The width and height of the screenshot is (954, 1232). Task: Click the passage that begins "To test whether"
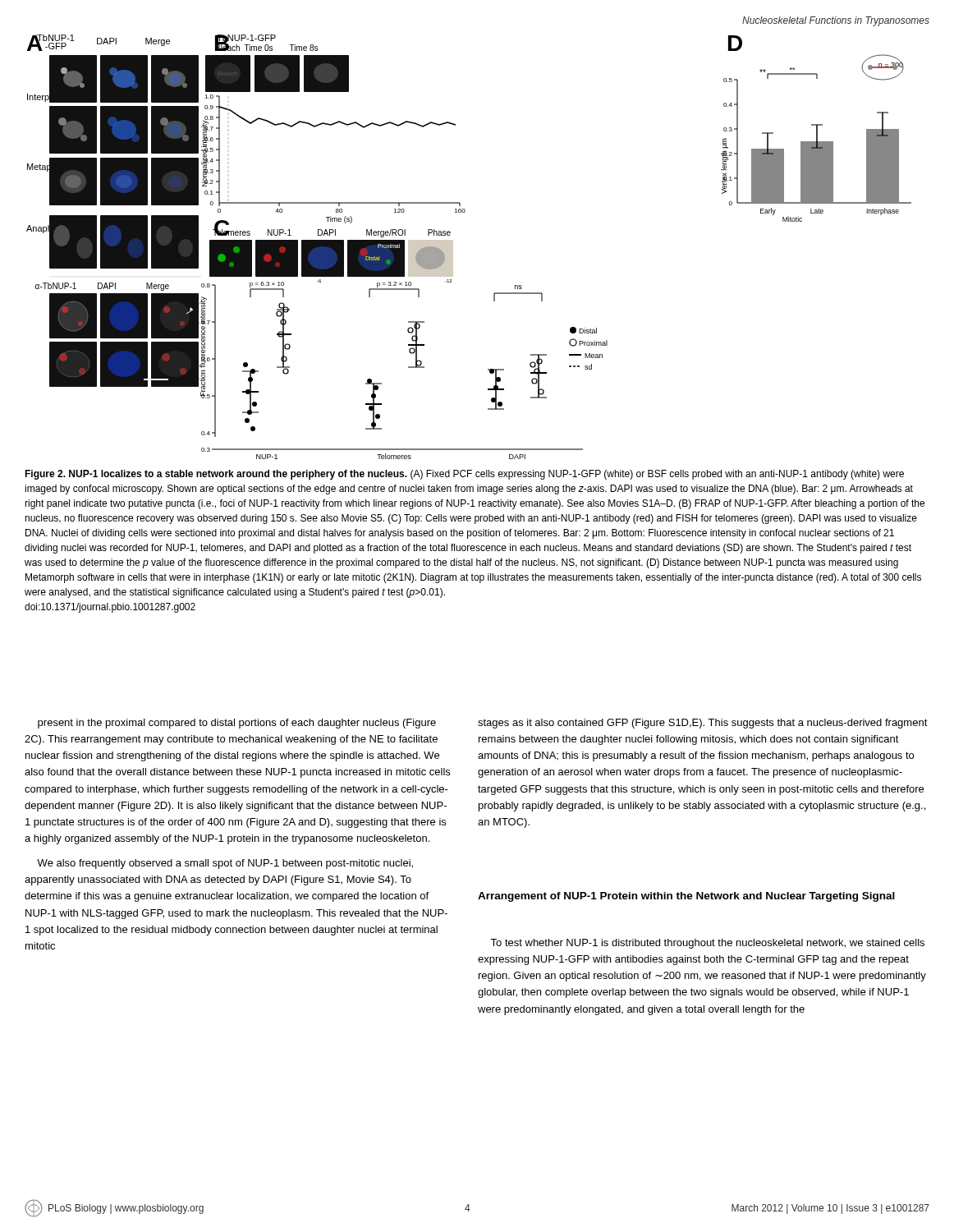704,976
